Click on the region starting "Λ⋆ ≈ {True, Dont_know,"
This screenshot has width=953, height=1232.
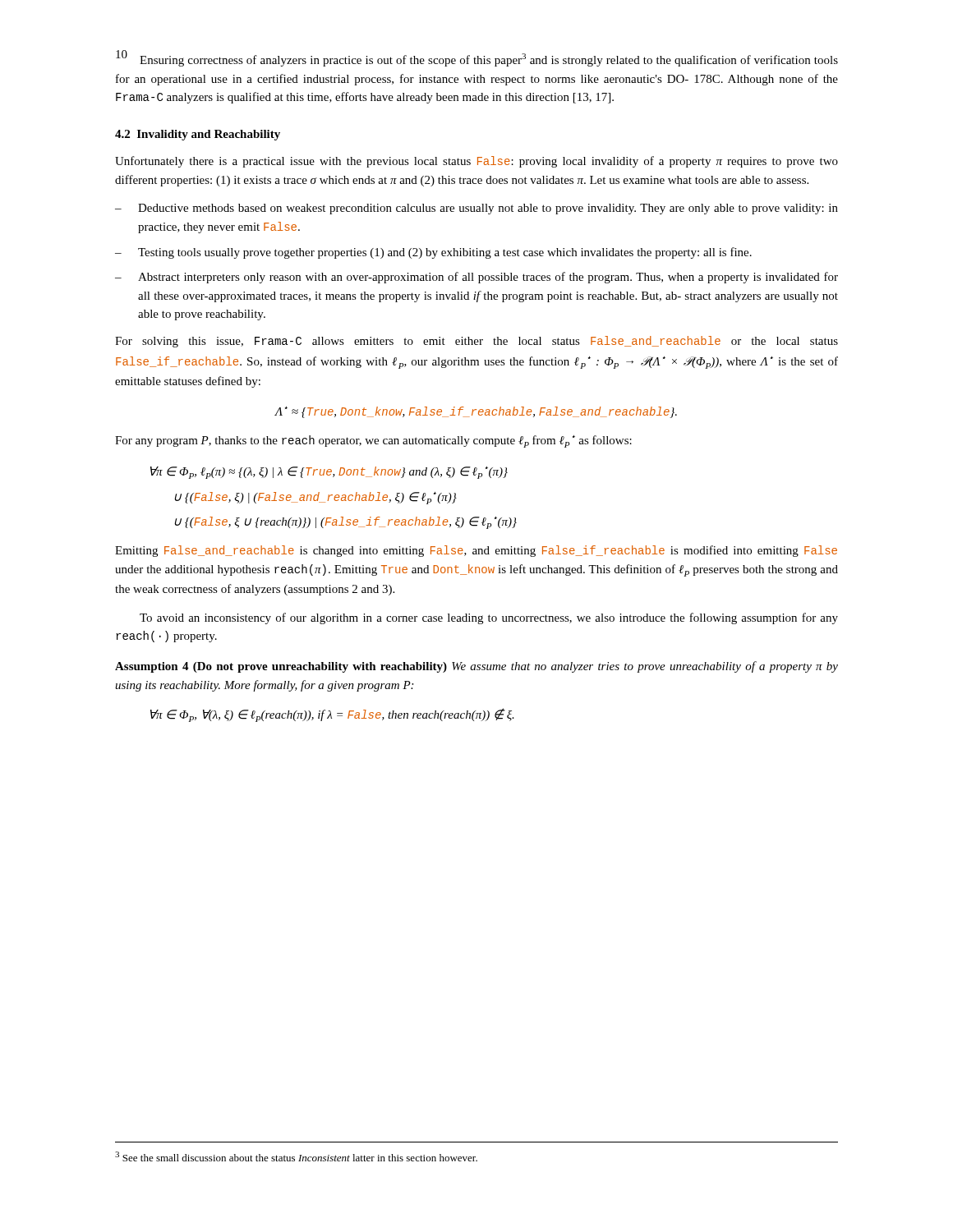click(x=476, y=410)
